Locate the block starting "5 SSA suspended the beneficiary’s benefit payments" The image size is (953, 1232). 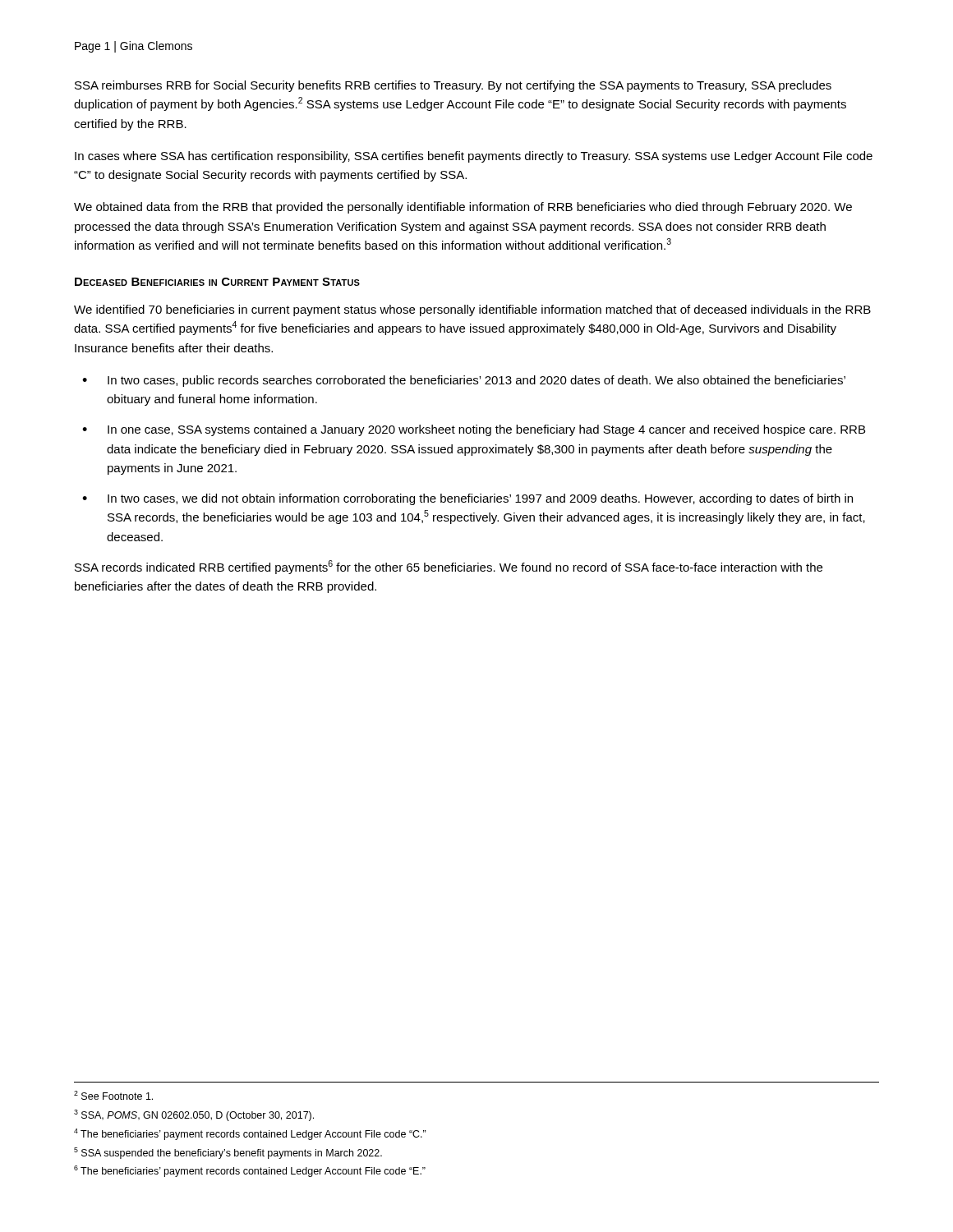click(228, 1152)
